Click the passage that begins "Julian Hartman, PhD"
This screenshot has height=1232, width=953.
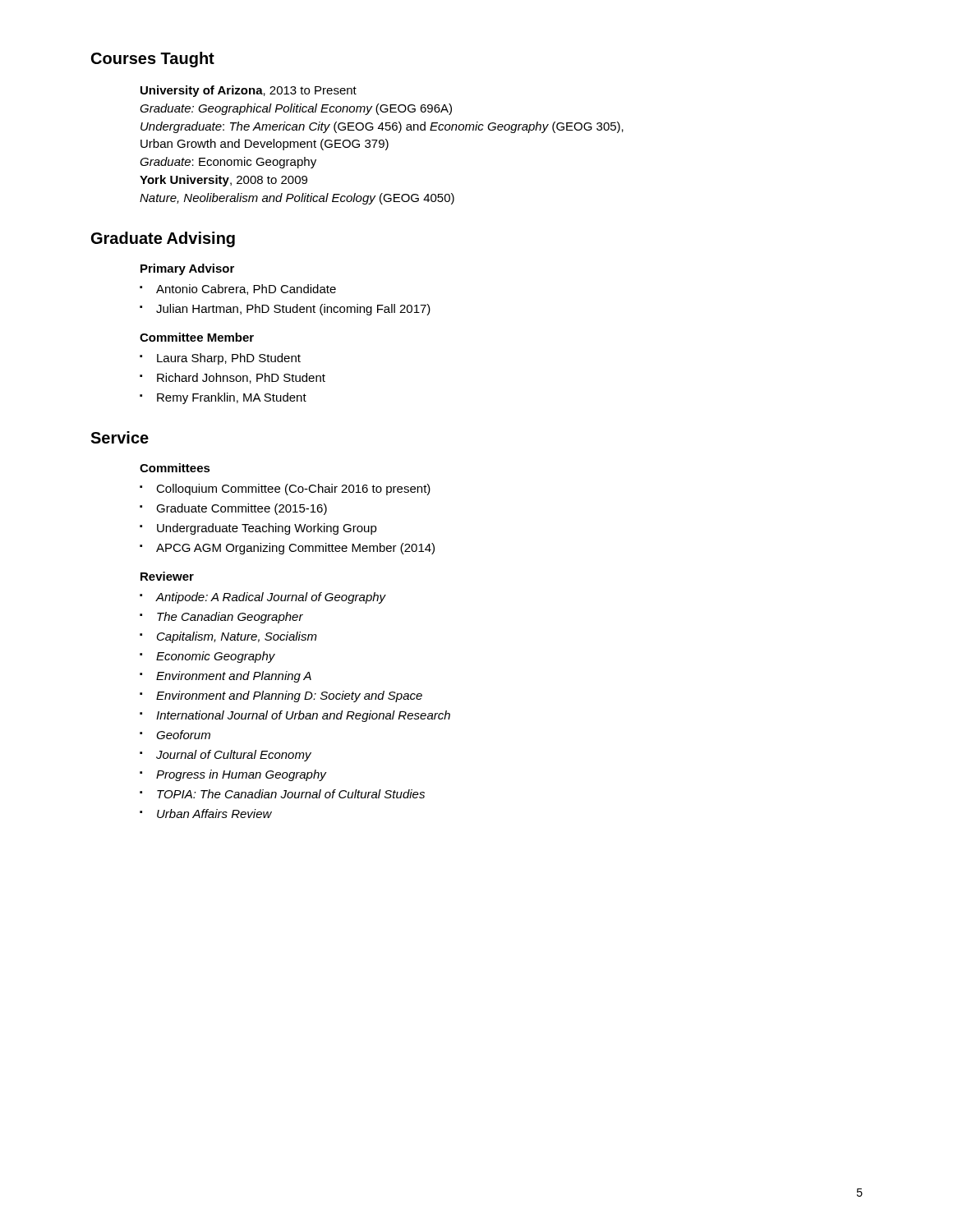pos(293,309)
